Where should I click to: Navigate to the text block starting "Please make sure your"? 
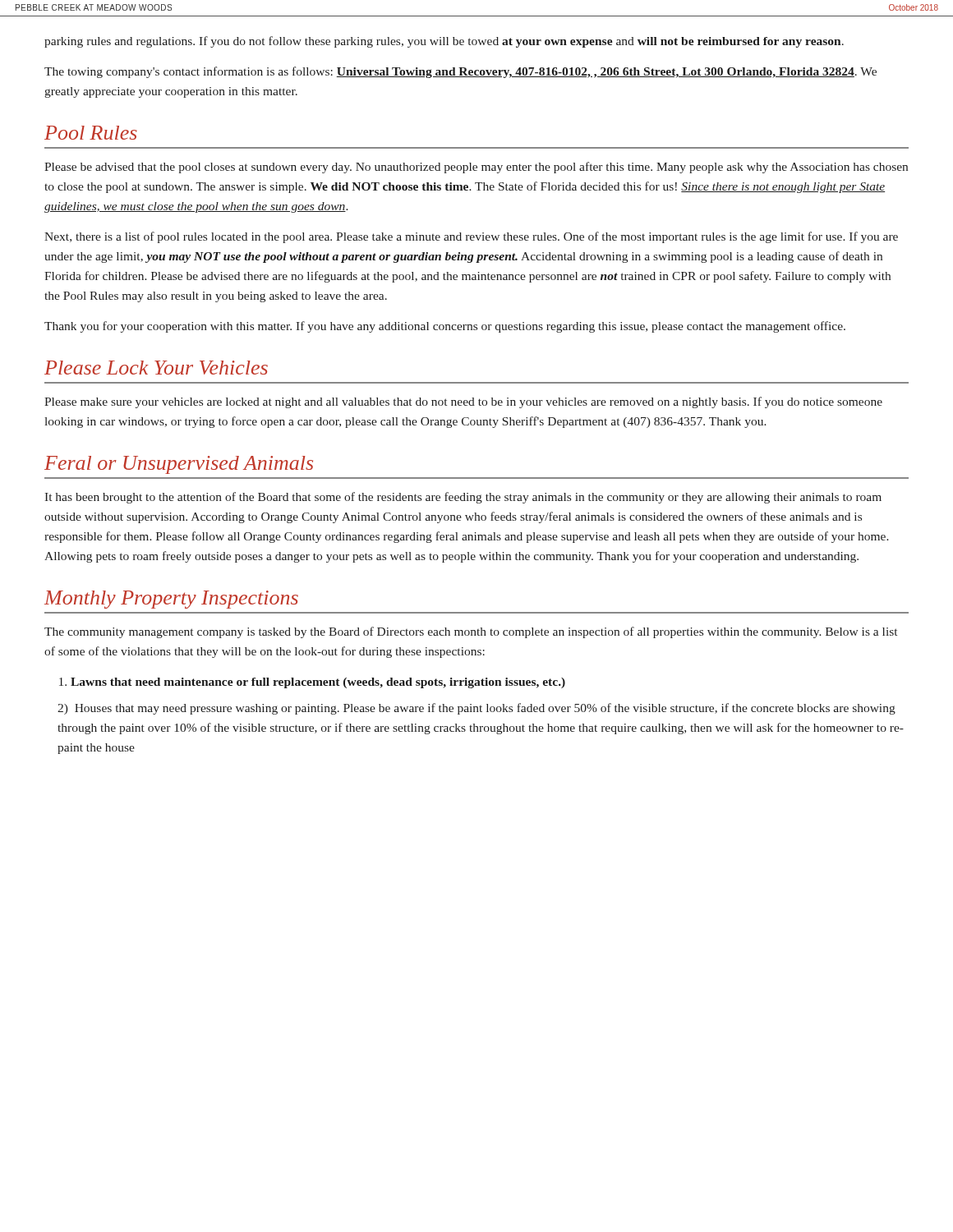476,412
